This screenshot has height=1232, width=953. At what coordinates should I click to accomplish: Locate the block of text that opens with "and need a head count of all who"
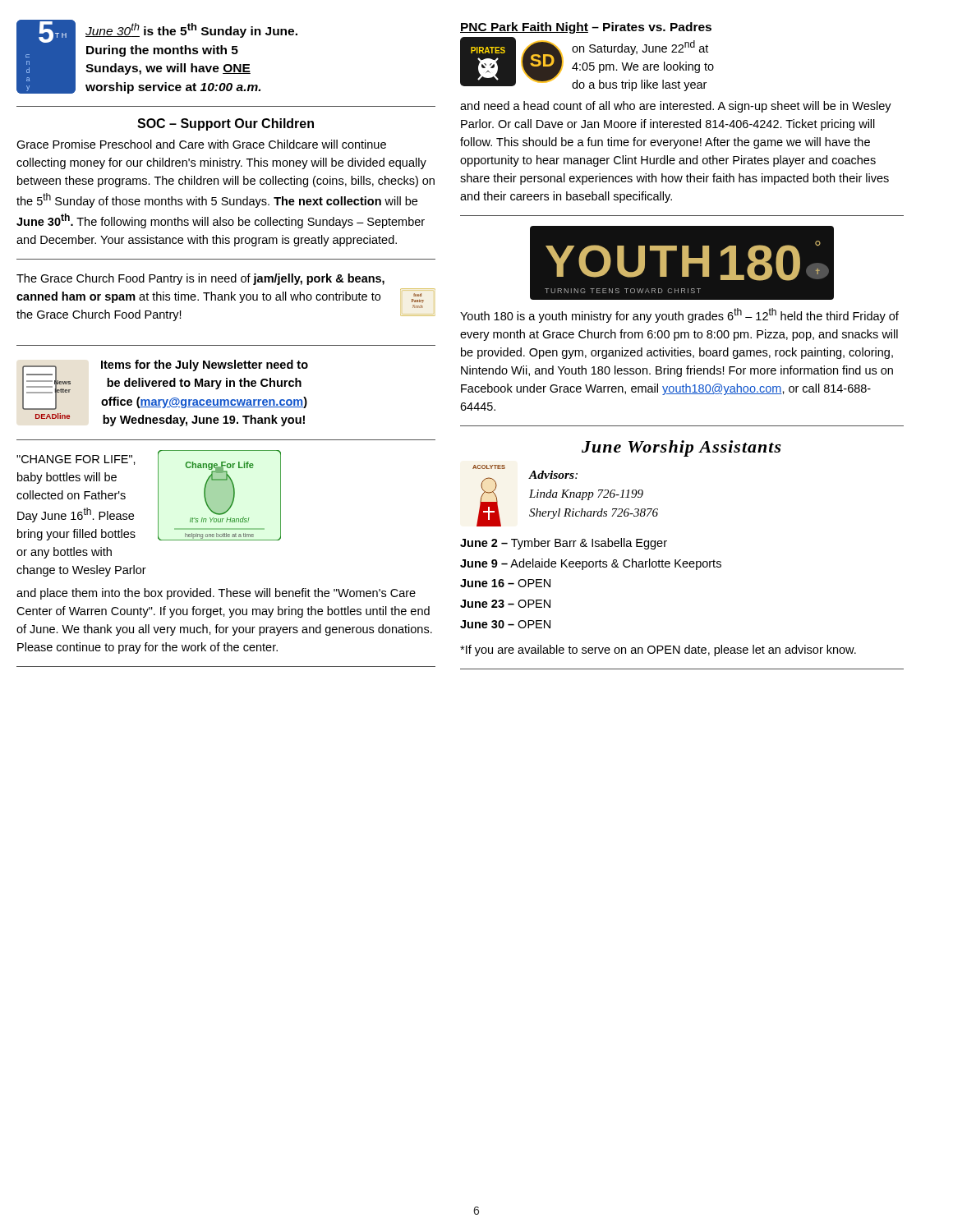pyautogui.click(x=676, y=151)
